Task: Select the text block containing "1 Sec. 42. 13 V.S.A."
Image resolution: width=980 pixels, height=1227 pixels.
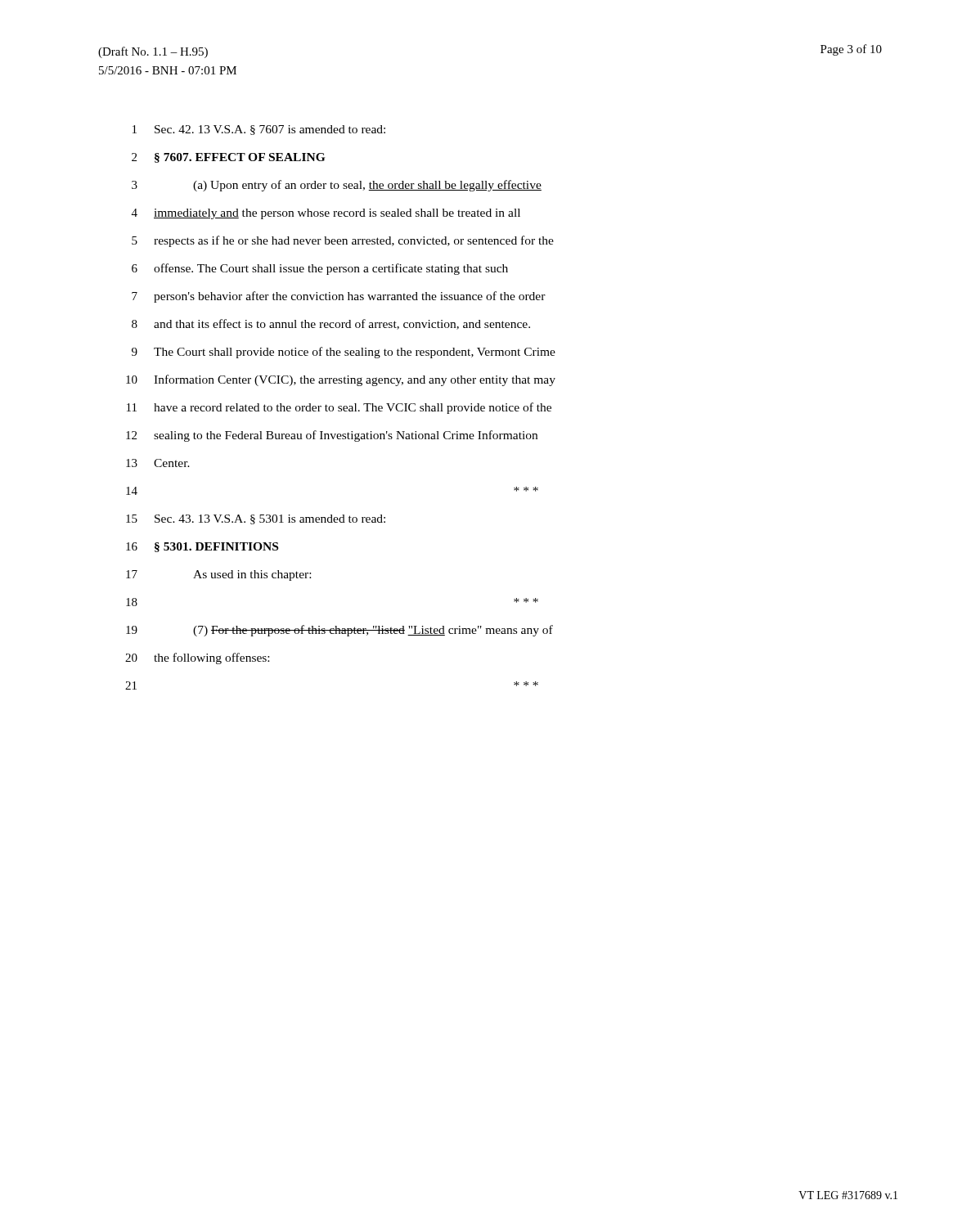Action: pos(259,130)
